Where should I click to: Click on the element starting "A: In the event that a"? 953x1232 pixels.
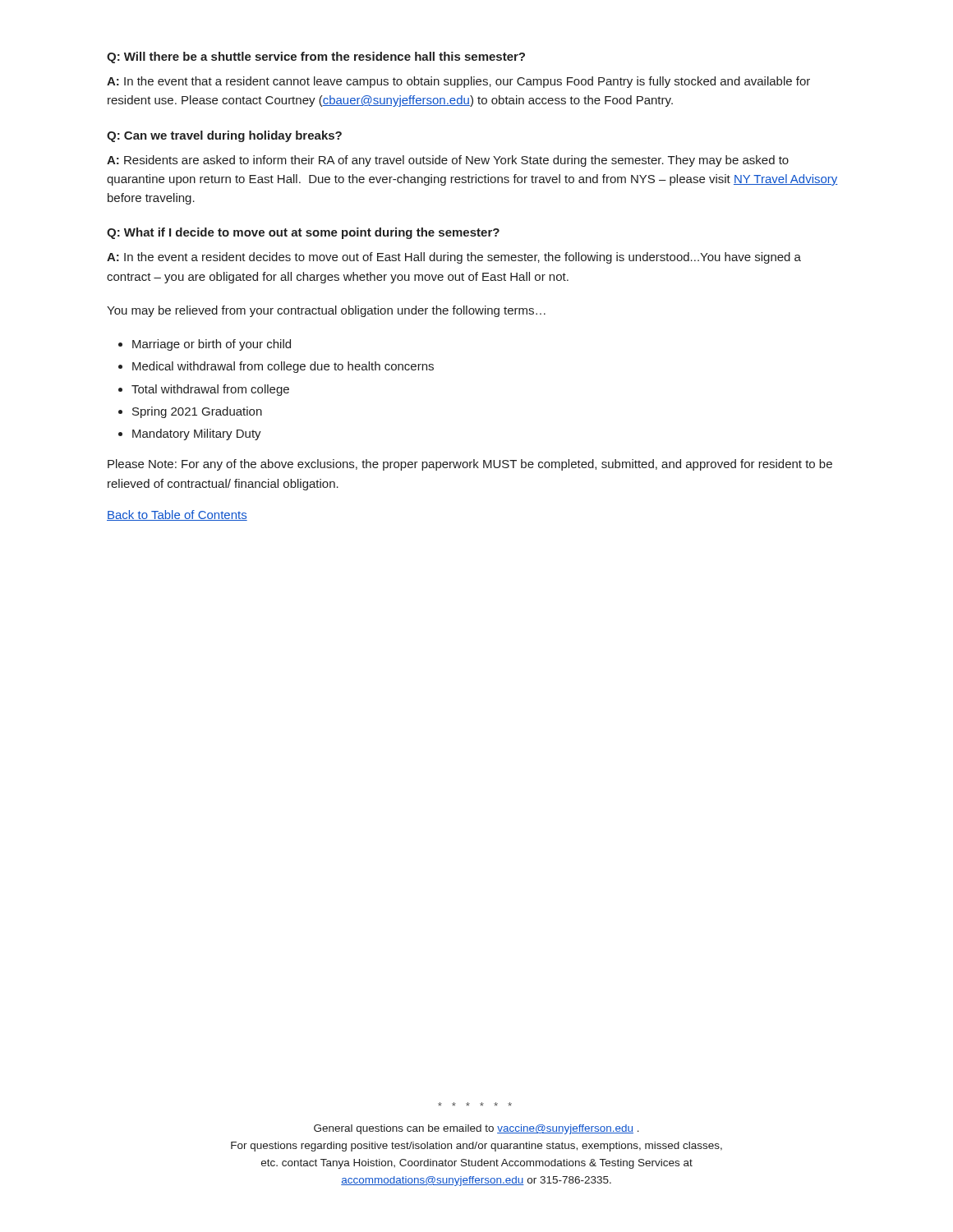459,90
